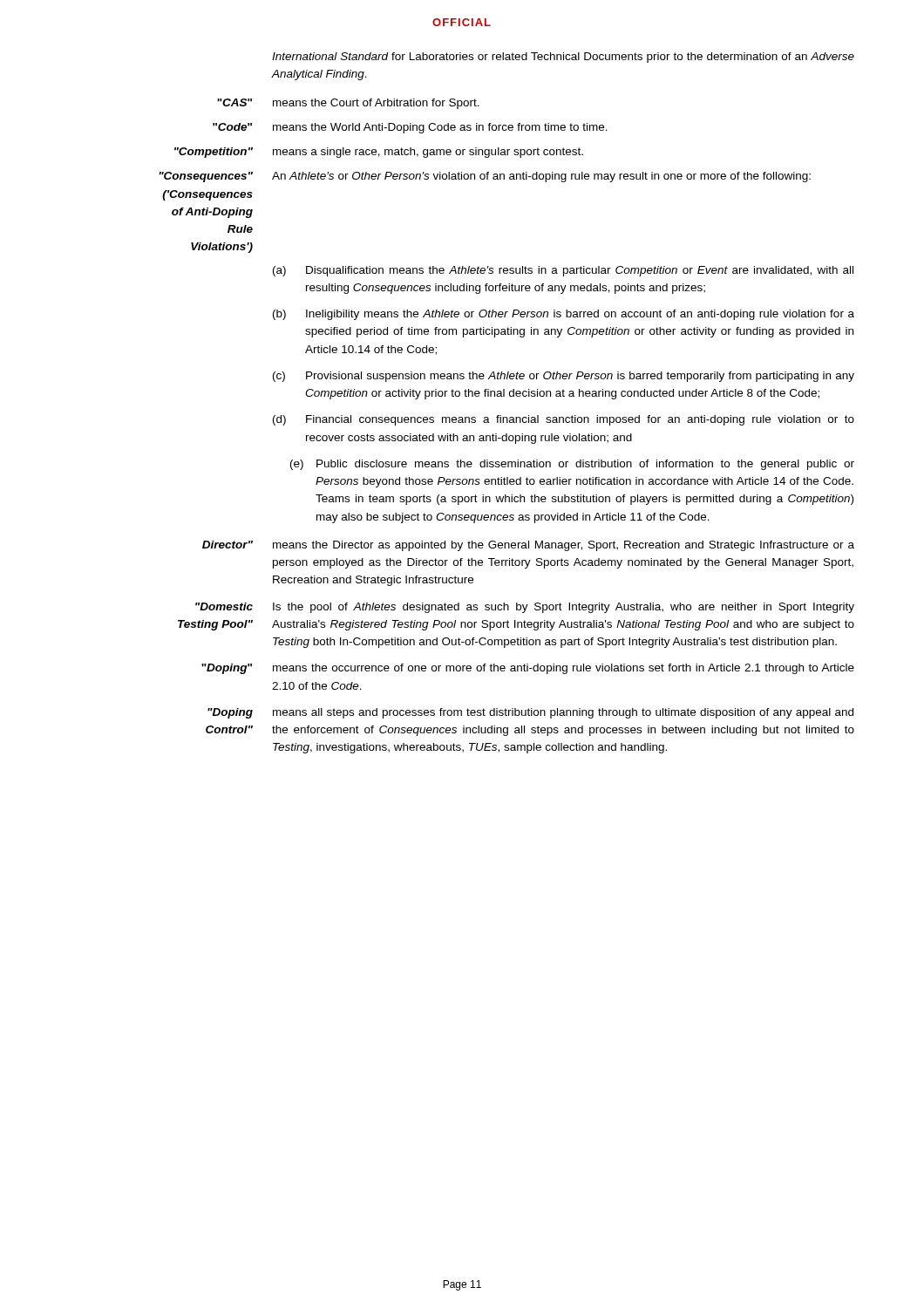Select the list item with the text "(b) Ineligibility means the"
This screenshot has height=1308, width=924.
click(x=563, y=332)
